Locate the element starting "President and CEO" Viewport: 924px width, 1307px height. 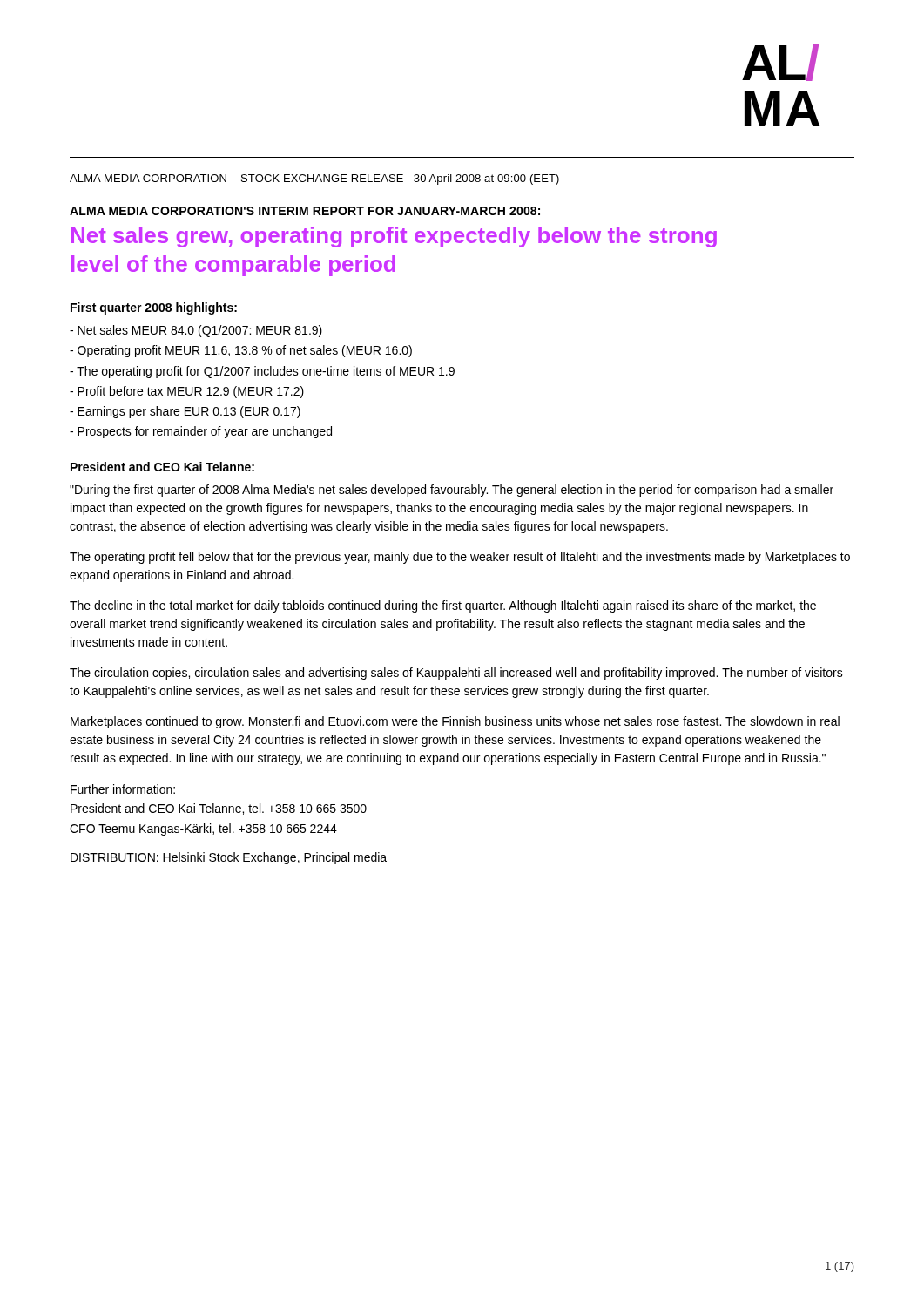pos(162,467)
